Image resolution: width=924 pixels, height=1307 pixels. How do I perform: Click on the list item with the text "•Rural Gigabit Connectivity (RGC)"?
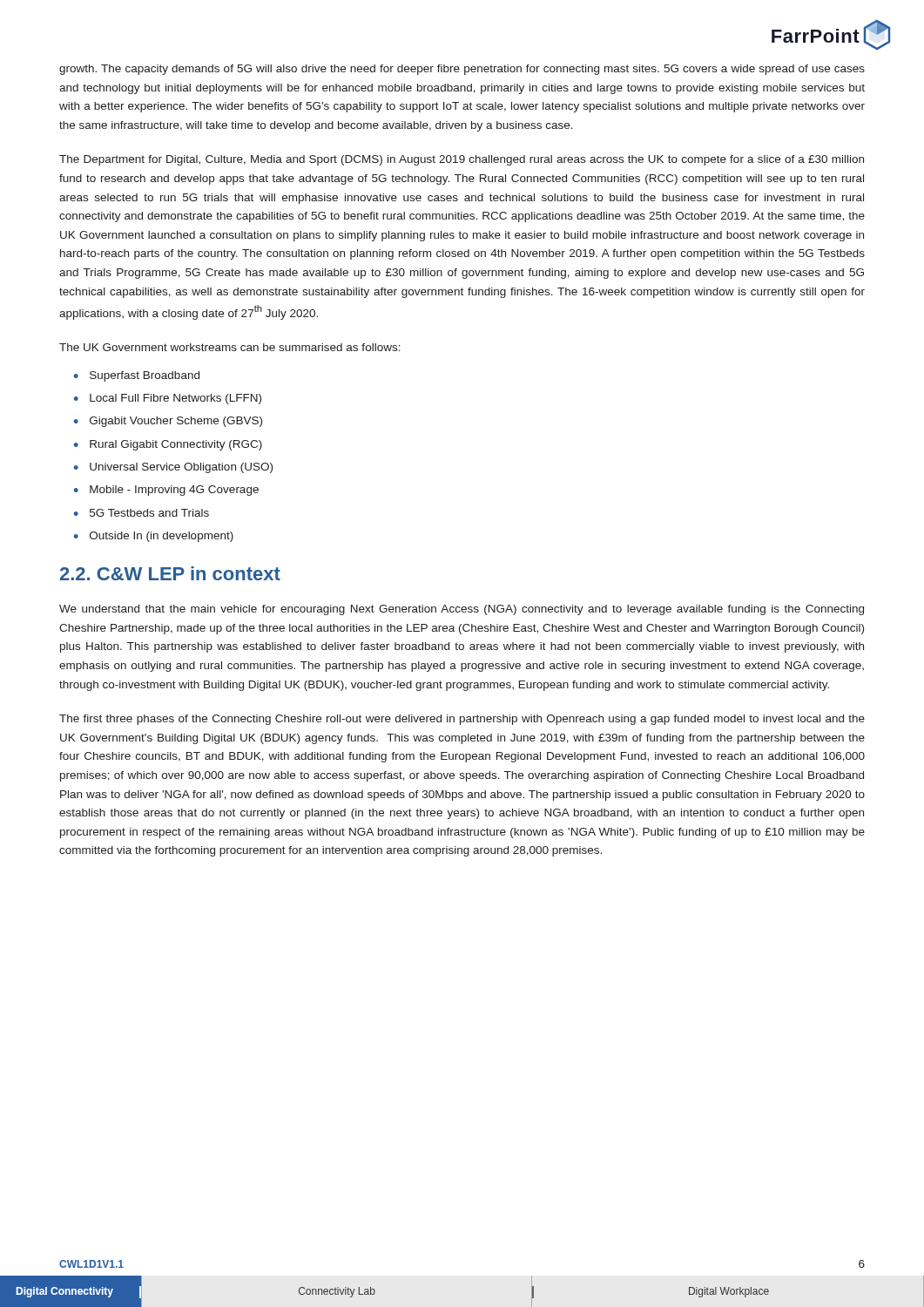(168, 445)
